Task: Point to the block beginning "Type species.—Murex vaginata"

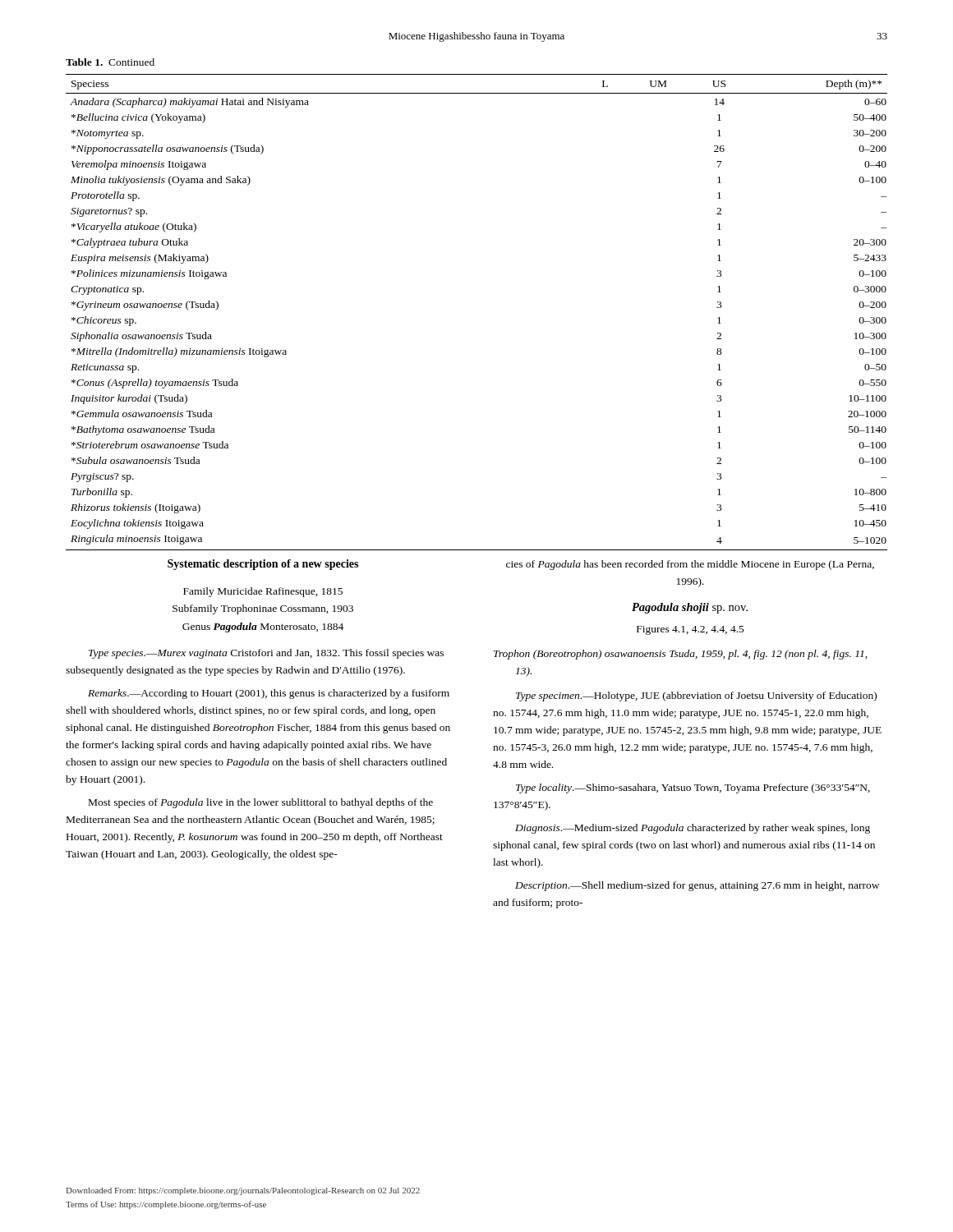Action: 255,661
